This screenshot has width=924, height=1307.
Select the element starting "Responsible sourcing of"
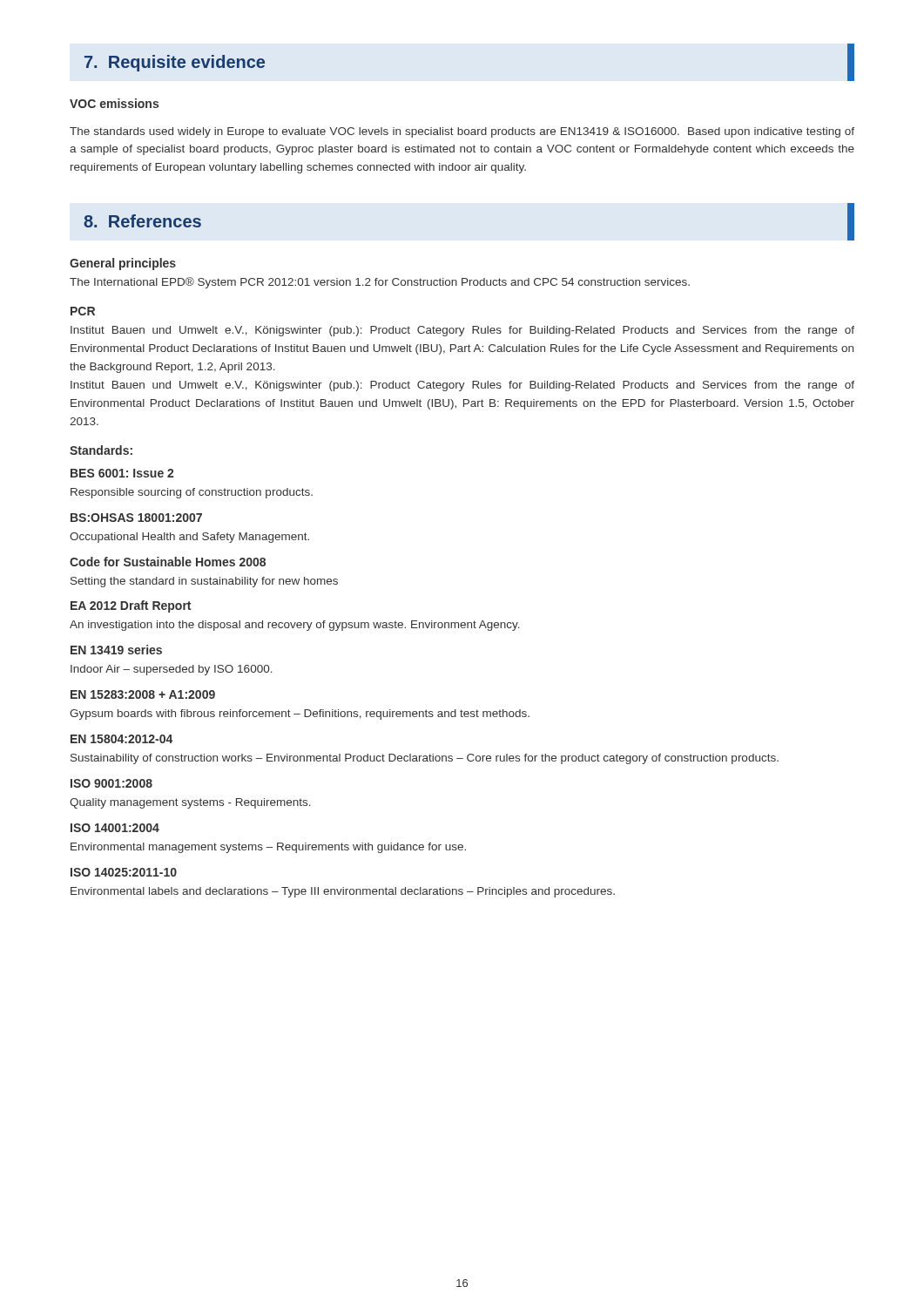(x=192, y=493)
